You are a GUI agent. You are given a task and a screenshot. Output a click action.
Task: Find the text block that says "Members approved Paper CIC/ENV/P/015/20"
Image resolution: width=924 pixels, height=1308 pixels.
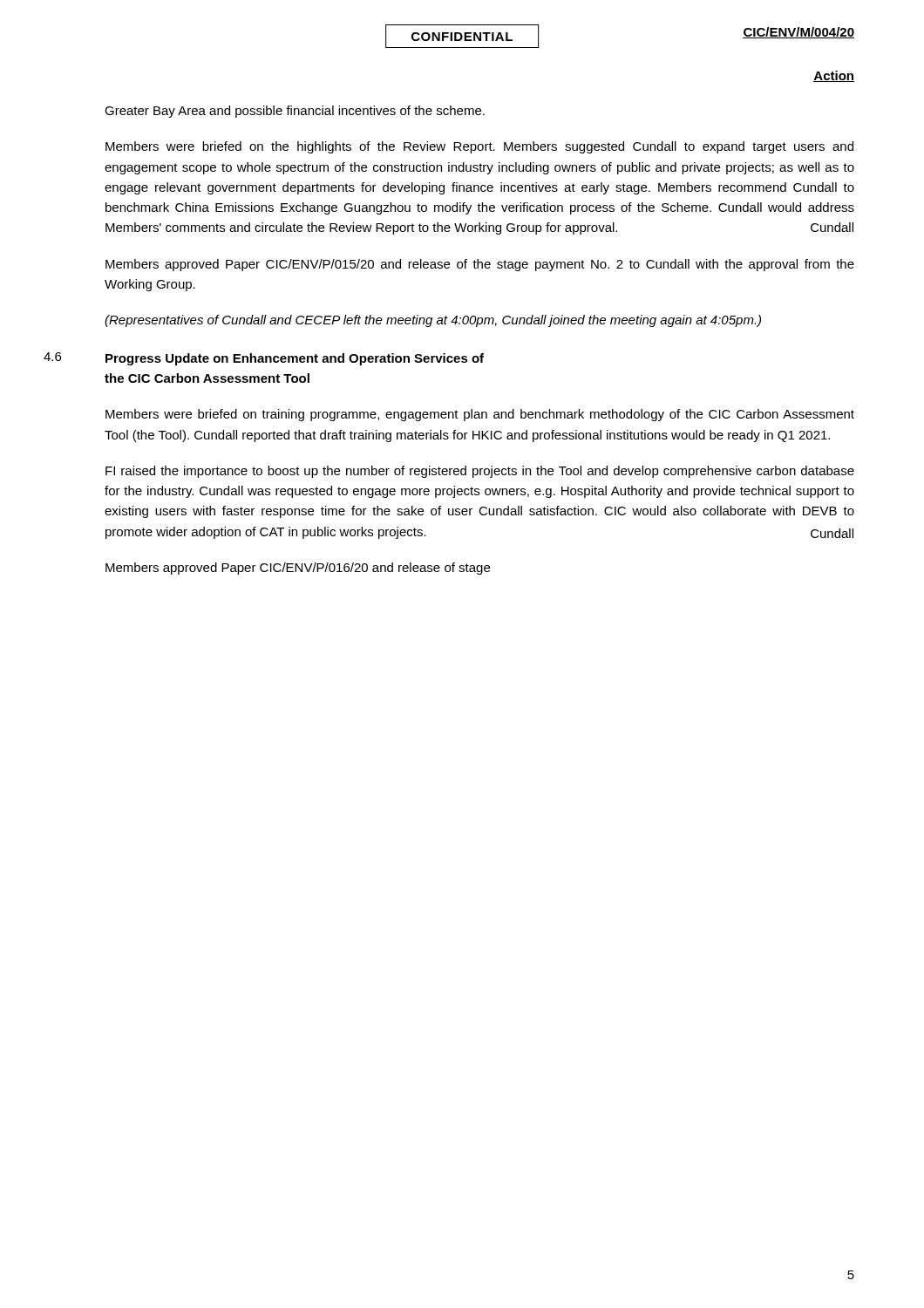coord(479,274)
